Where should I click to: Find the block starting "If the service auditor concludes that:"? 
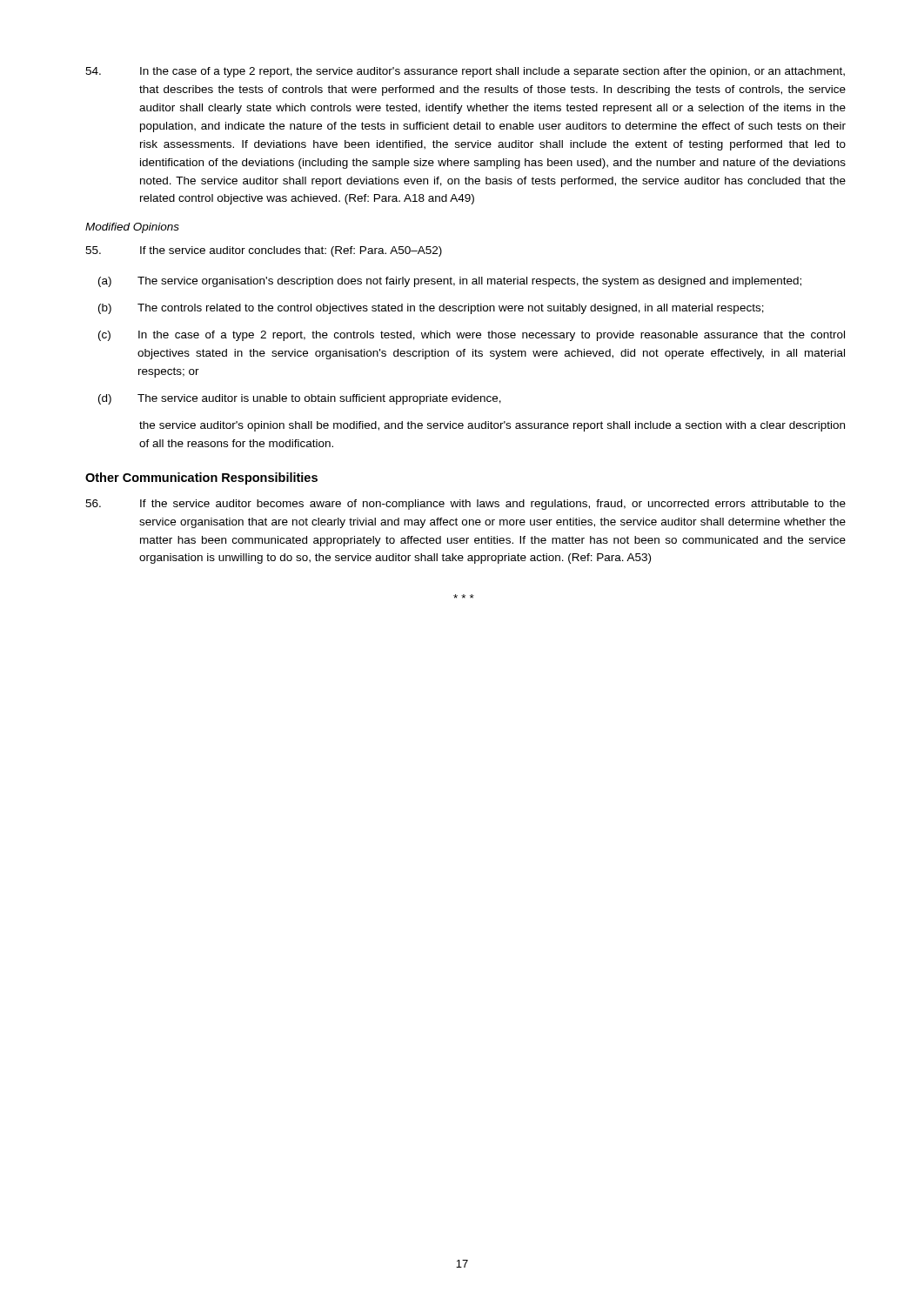[x=264, y=251]
